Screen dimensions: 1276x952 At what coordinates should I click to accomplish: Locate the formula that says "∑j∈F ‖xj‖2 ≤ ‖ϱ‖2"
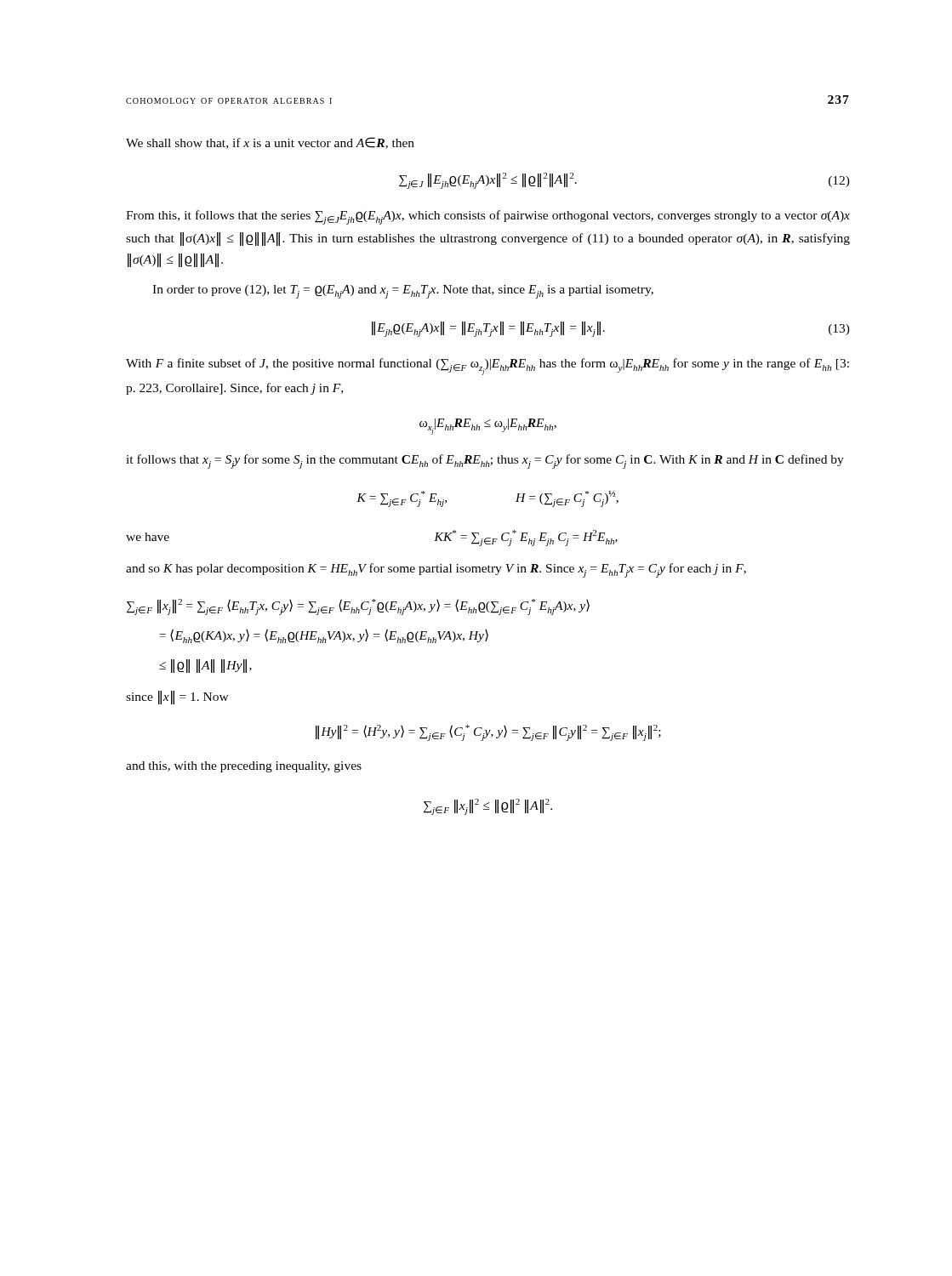[x=488, y=806]
